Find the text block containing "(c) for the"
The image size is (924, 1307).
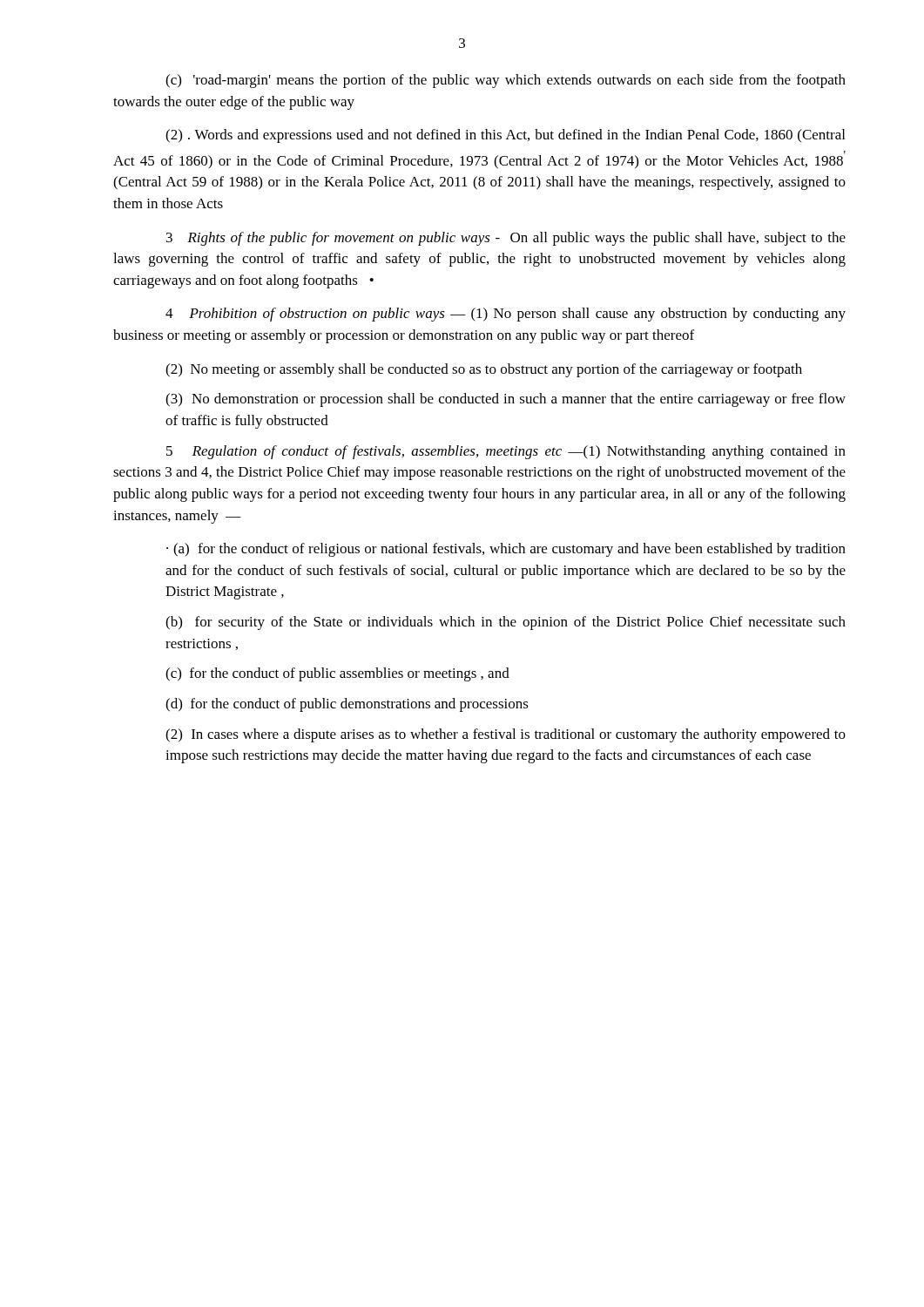[x=337, y=673]
